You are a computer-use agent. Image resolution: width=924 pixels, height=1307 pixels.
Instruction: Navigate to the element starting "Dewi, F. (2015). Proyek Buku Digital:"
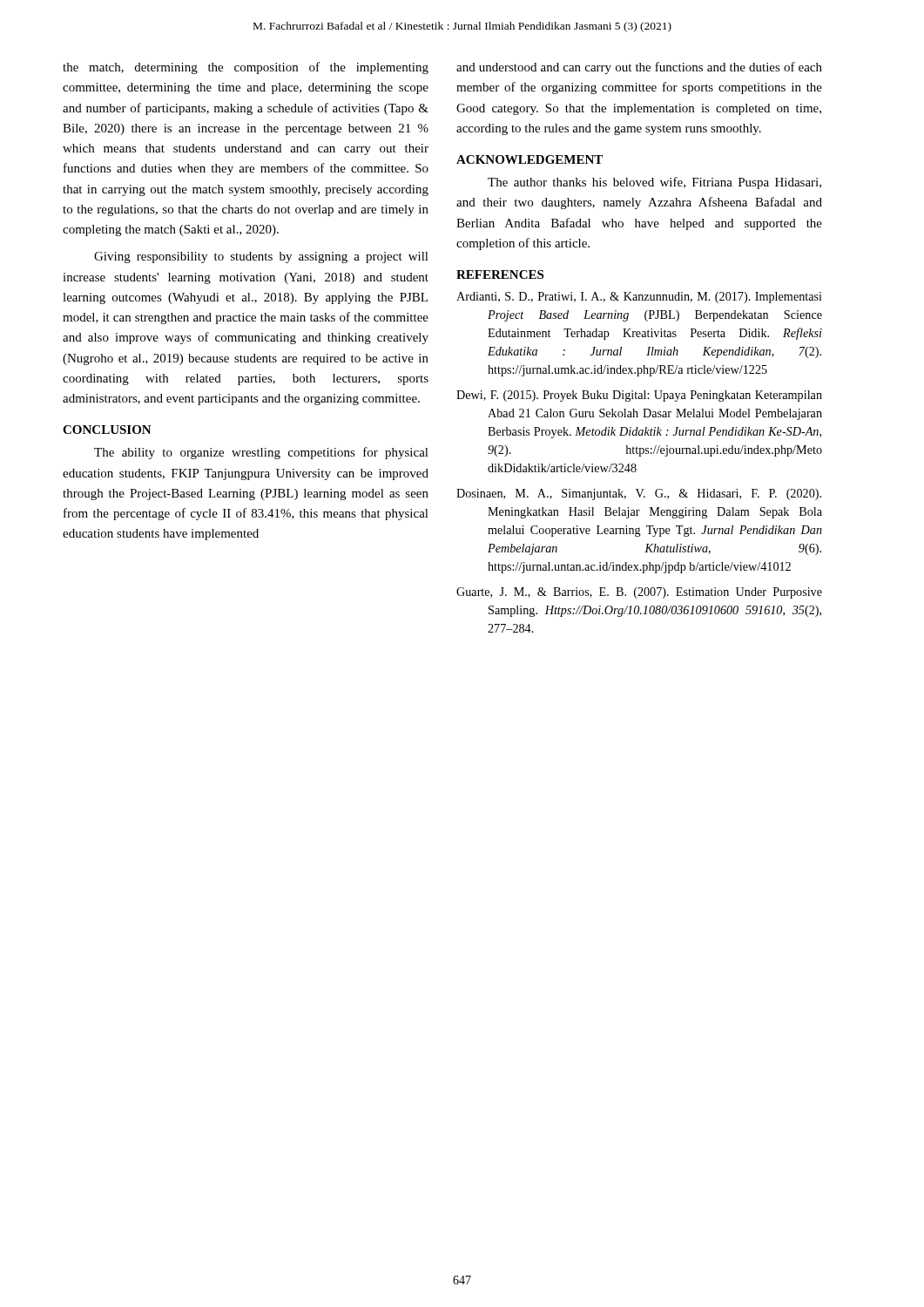click(639, 431)
